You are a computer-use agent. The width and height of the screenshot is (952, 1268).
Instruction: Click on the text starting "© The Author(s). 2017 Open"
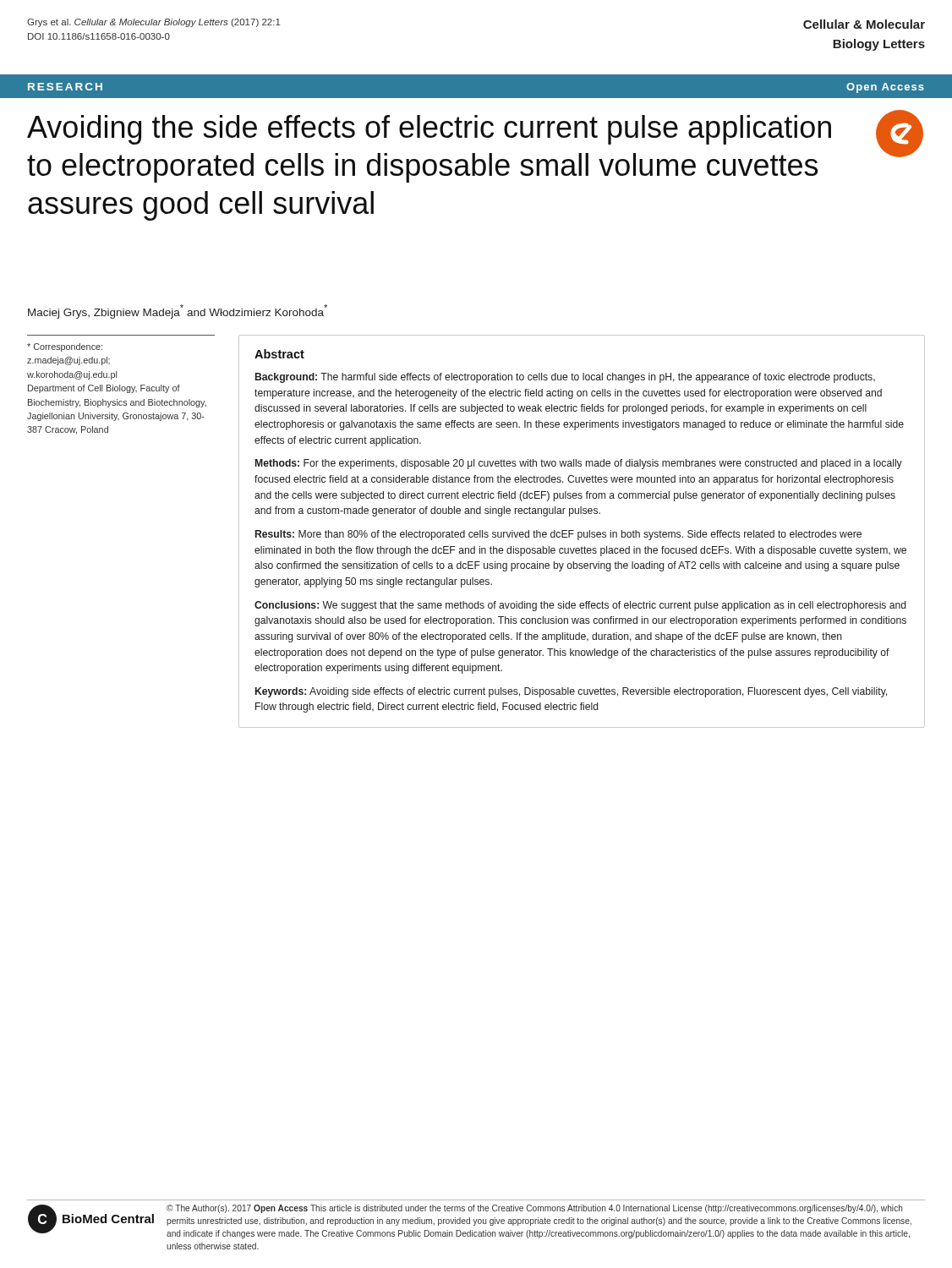[539, 1227]
